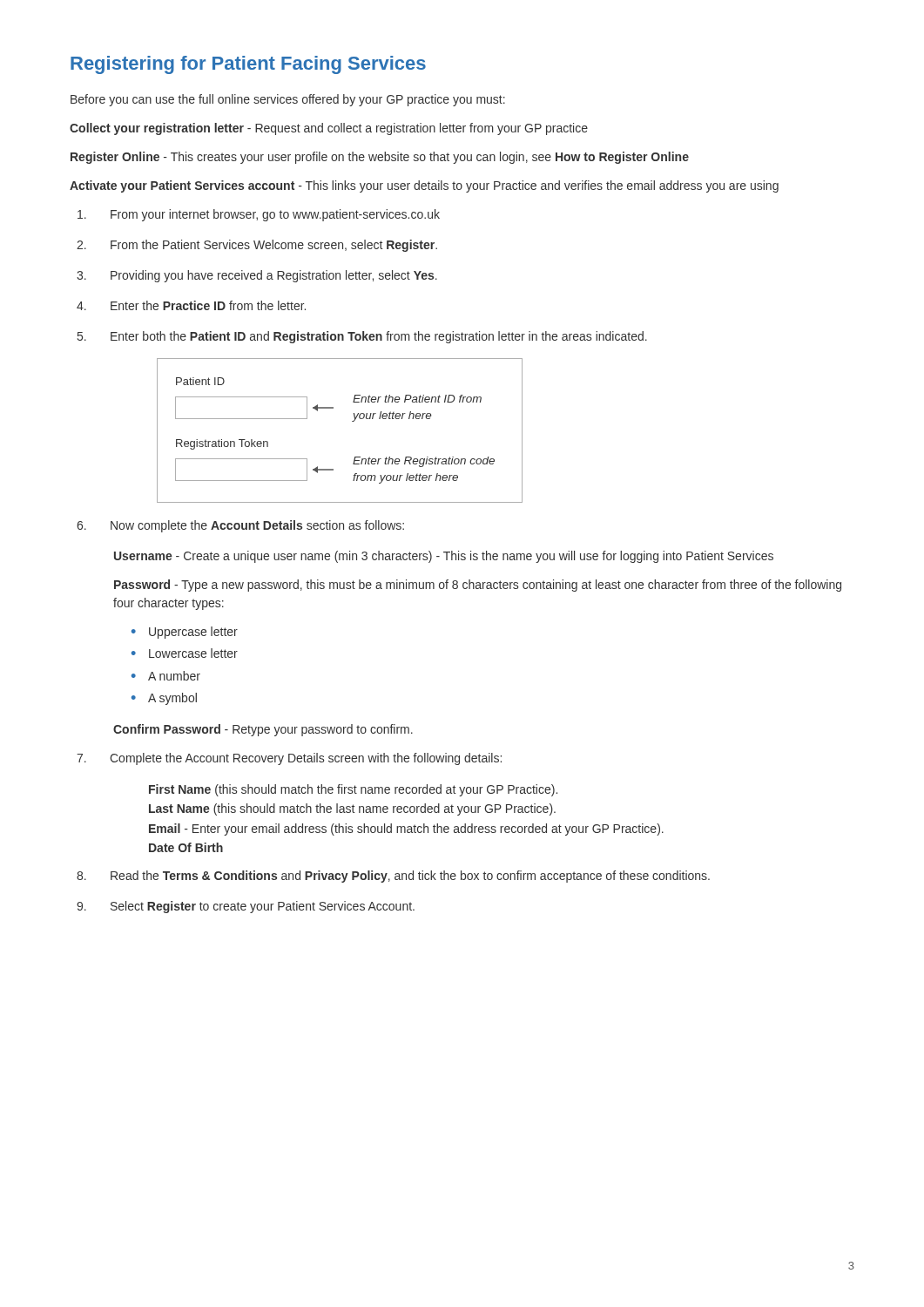This screenshot has height=1307, width=924.
Task: Click on the text starting "Registering for Patient Facing Services"
Action: [x=248, y=63]
